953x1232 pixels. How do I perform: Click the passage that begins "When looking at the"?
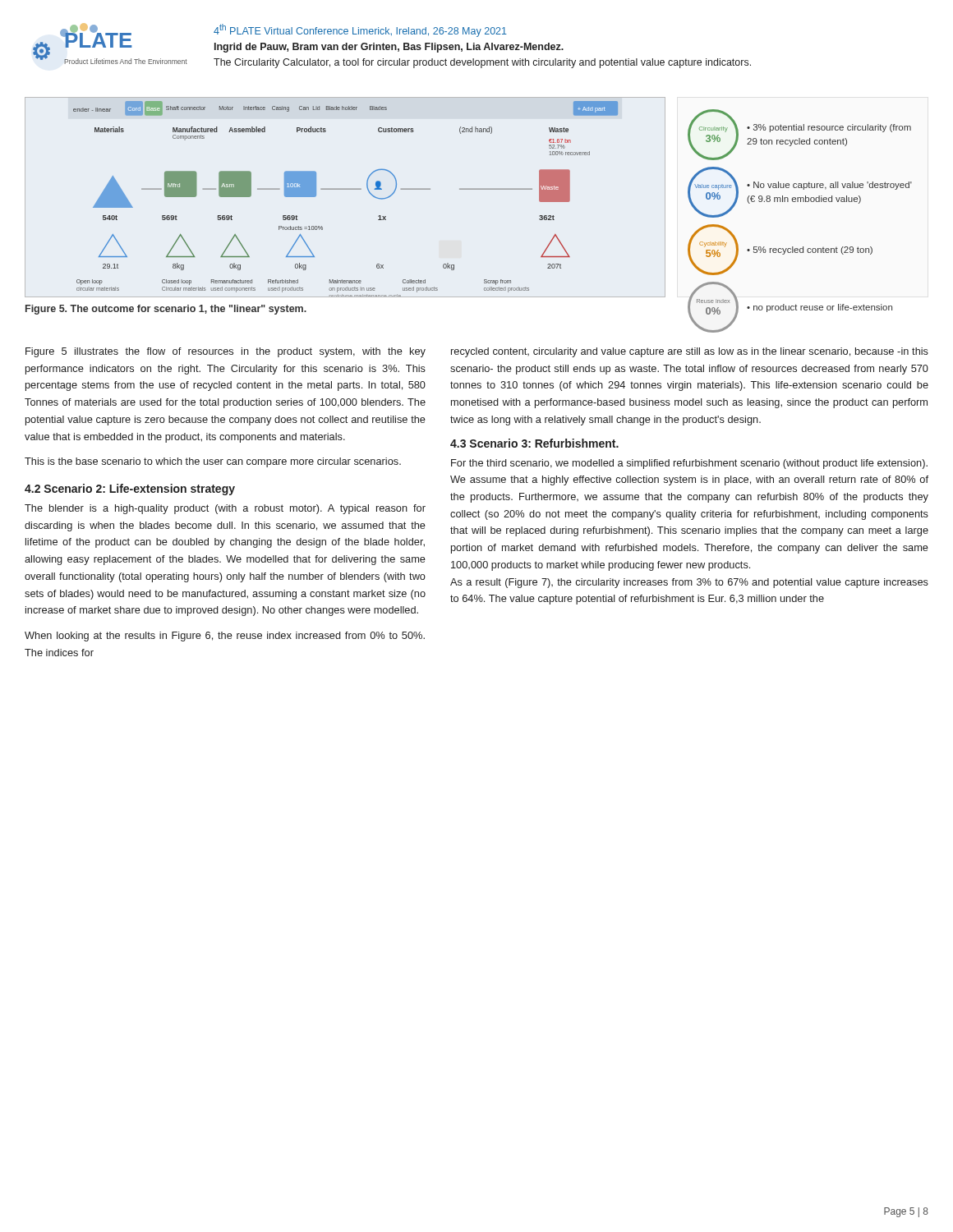click(225, 644)
